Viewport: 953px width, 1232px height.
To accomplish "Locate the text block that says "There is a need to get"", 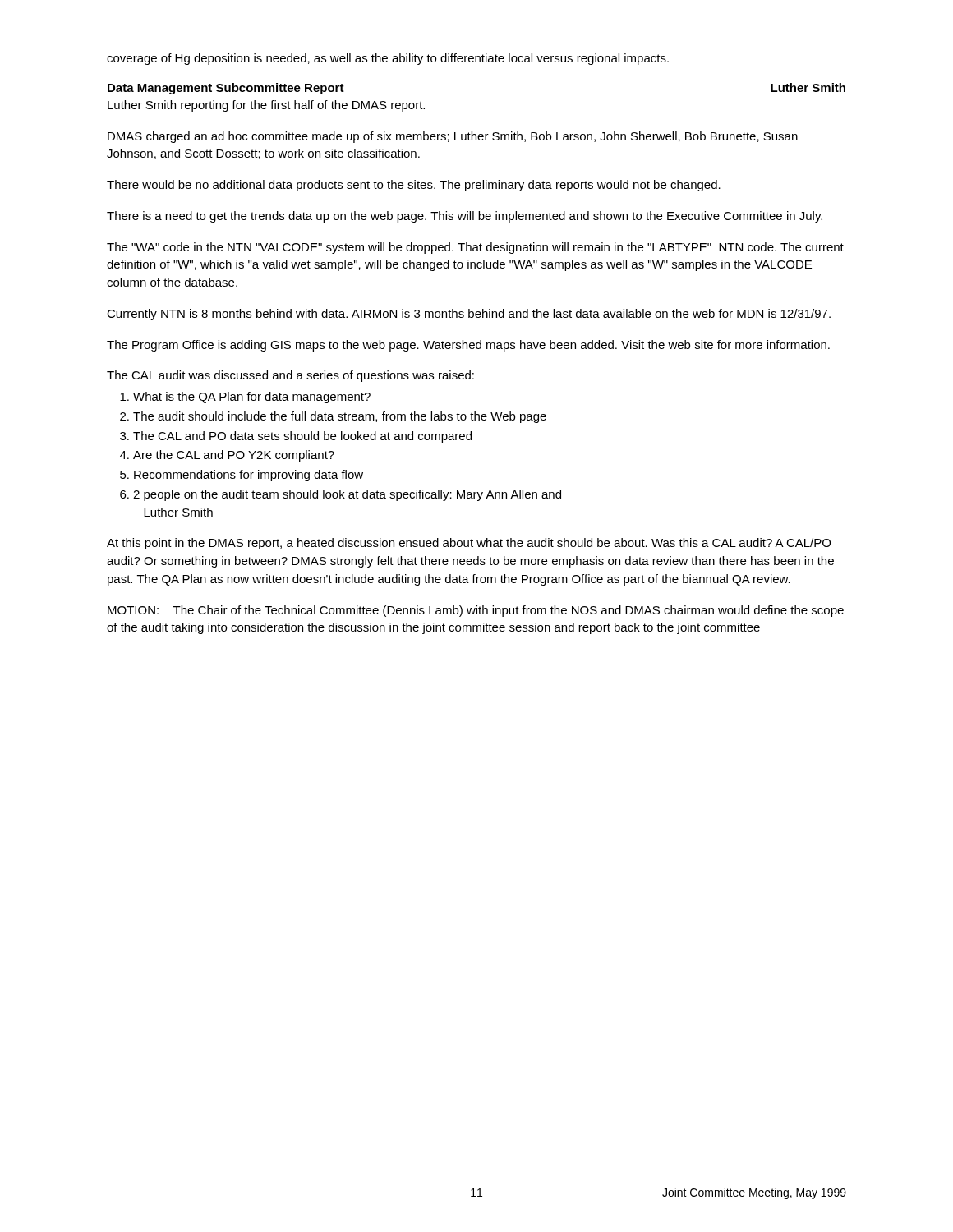I will coord(465,215).
